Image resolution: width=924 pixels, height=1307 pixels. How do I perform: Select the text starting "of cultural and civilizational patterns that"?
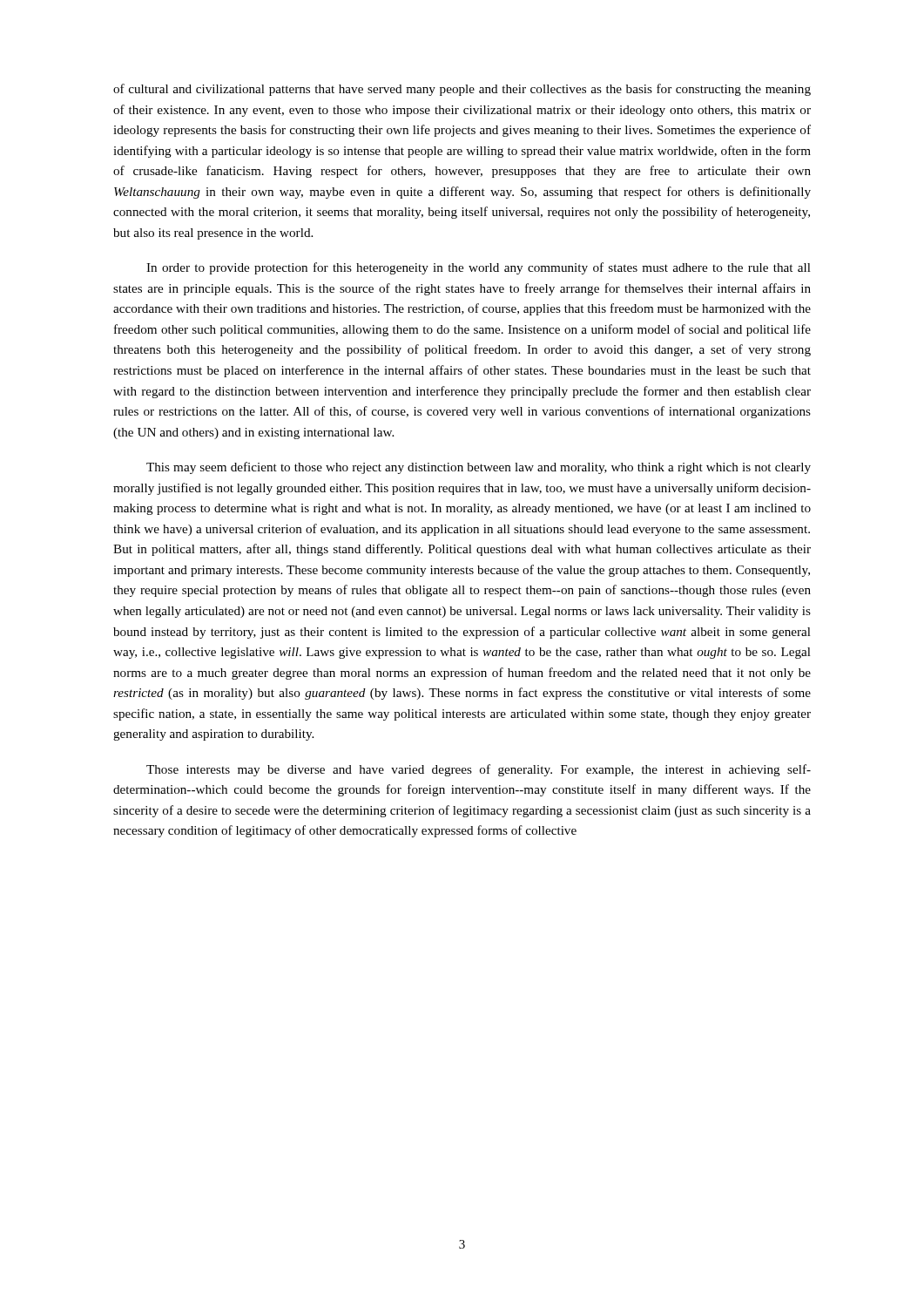pyautogui.click(x=462, y=160)
